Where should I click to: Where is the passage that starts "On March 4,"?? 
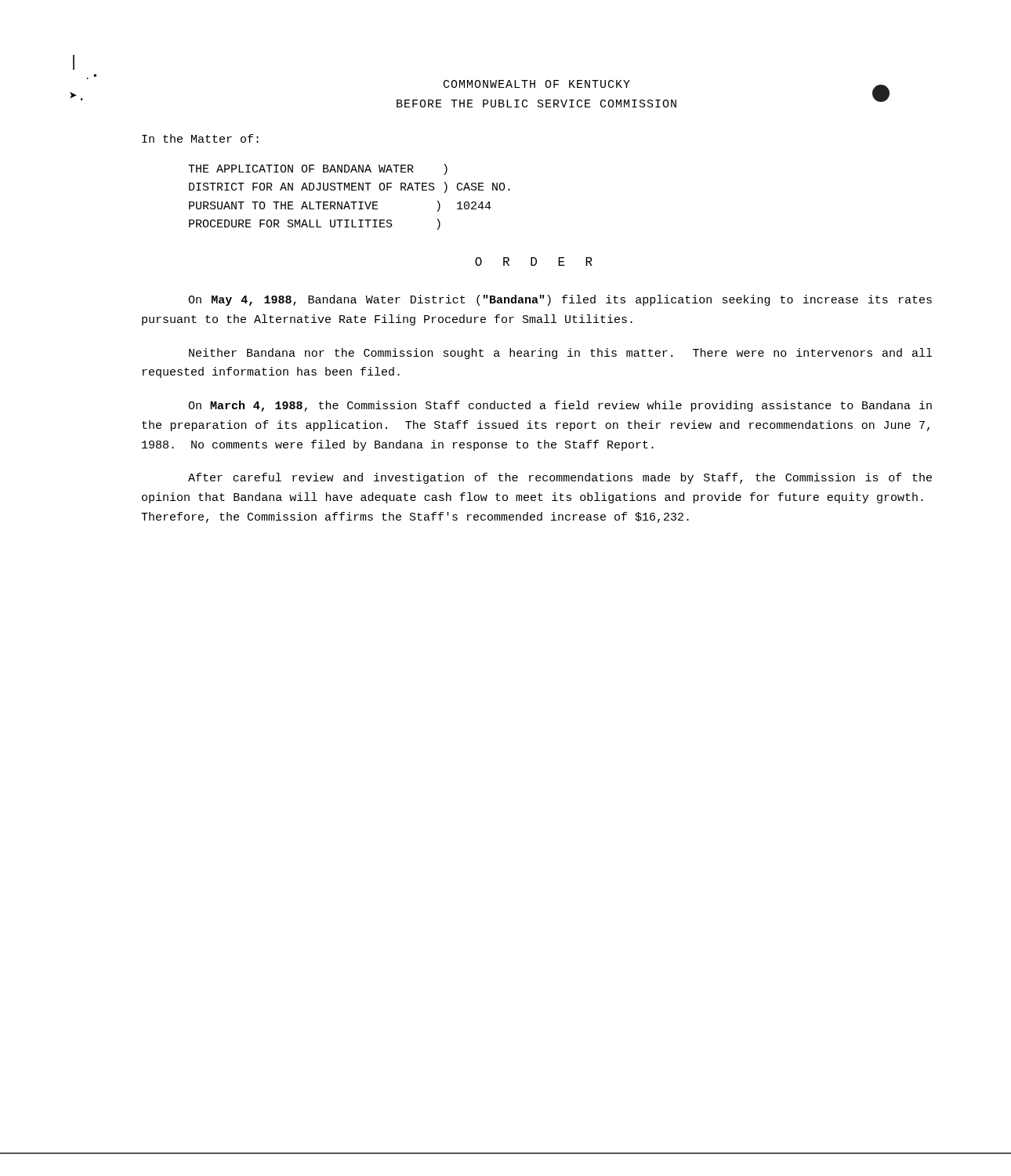(537, 426)
